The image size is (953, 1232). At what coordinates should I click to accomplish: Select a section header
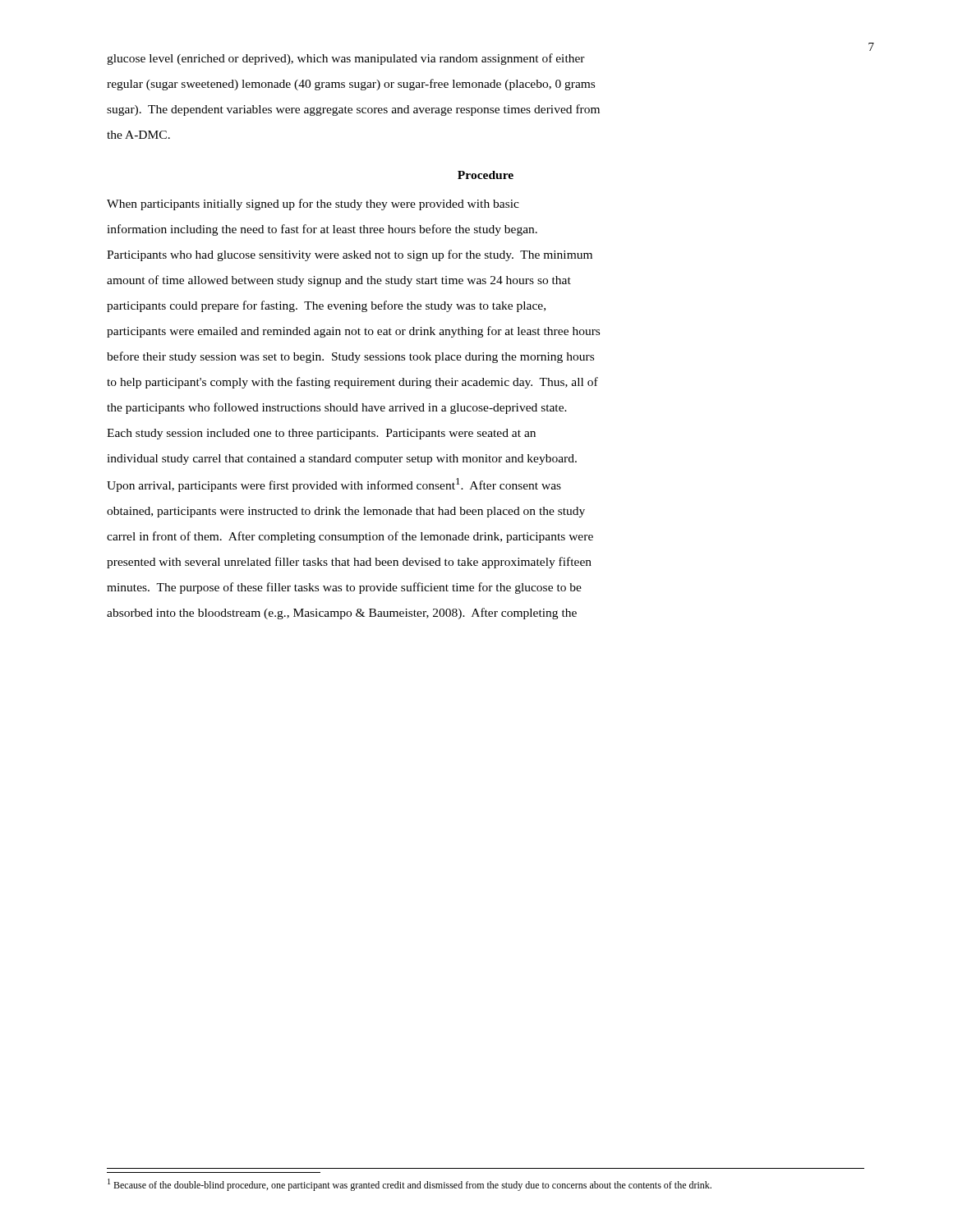point(486,175)
